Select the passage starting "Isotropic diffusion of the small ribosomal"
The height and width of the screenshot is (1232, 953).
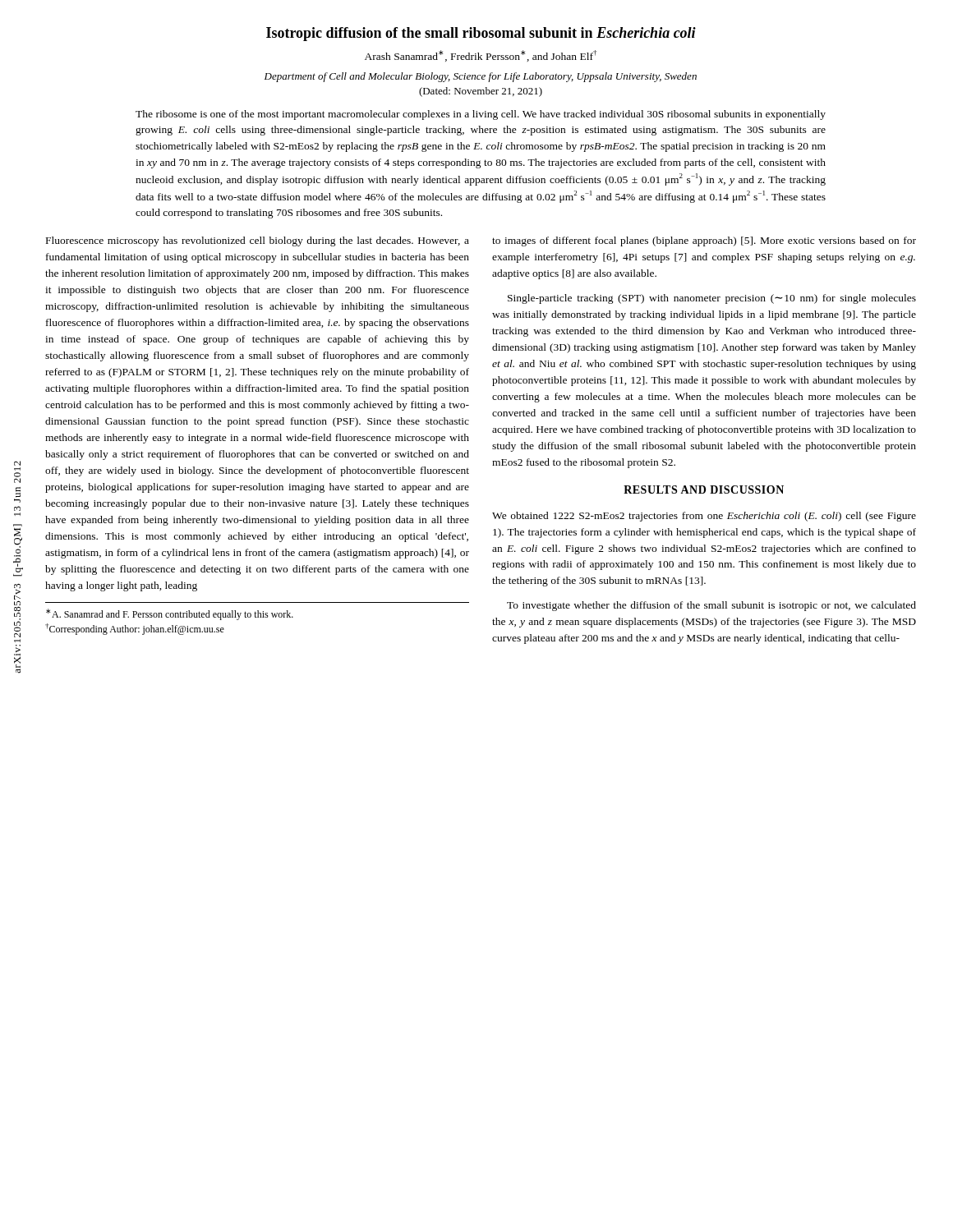(x=481, y=33)
